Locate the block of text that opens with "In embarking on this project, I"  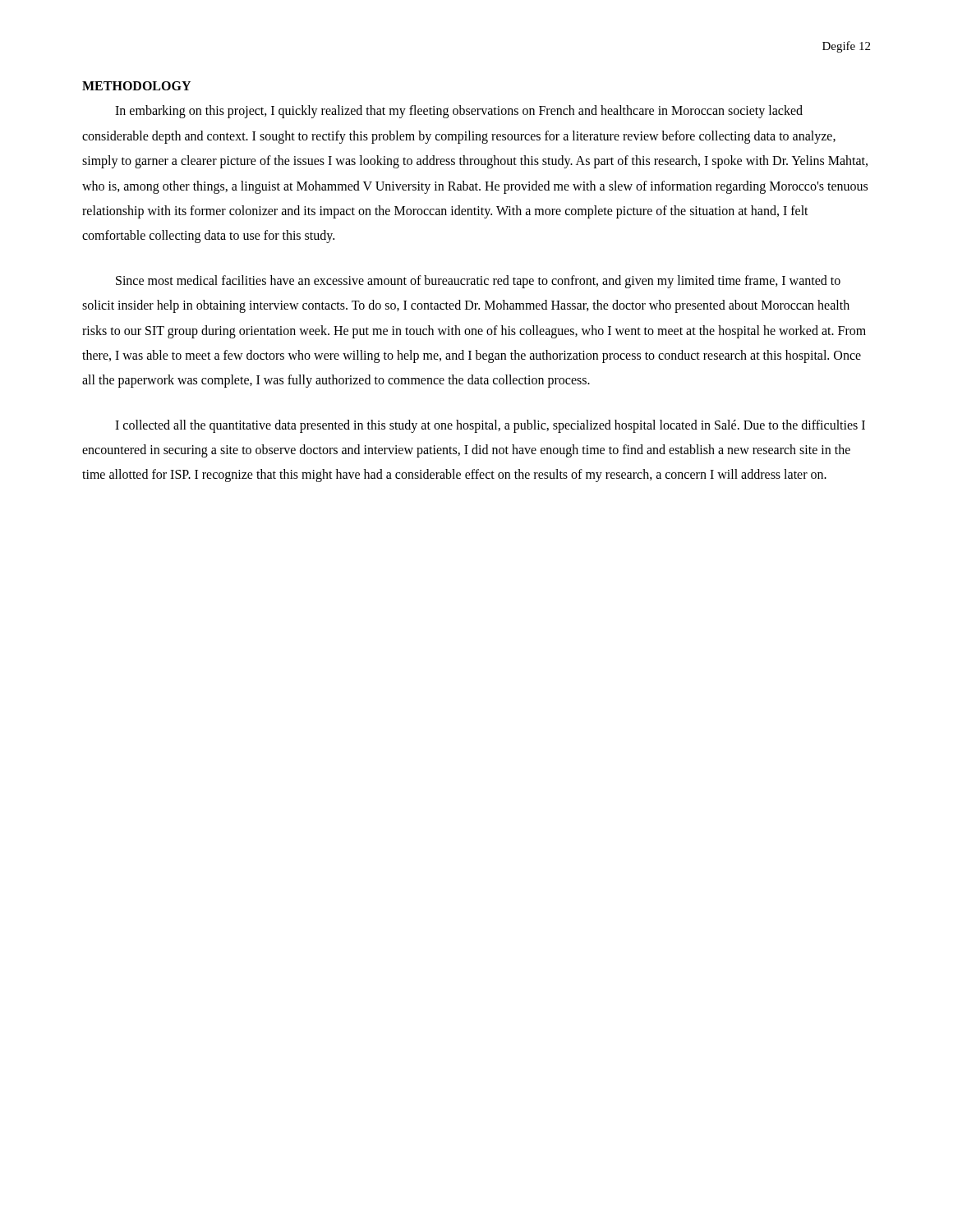pos(475,173)
